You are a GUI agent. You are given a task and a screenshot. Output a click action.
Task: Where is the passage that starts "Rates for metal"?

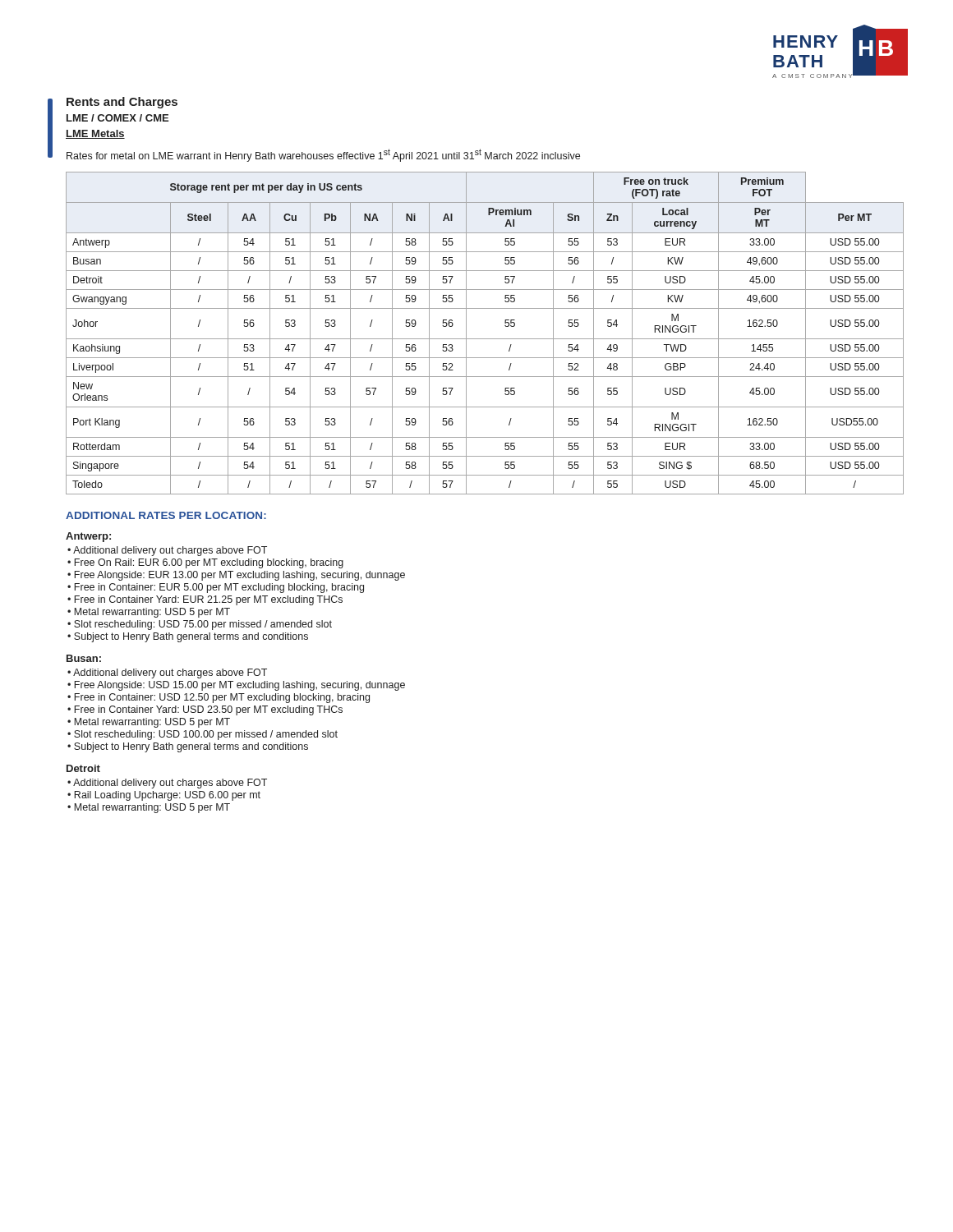[x=323, y=155]
